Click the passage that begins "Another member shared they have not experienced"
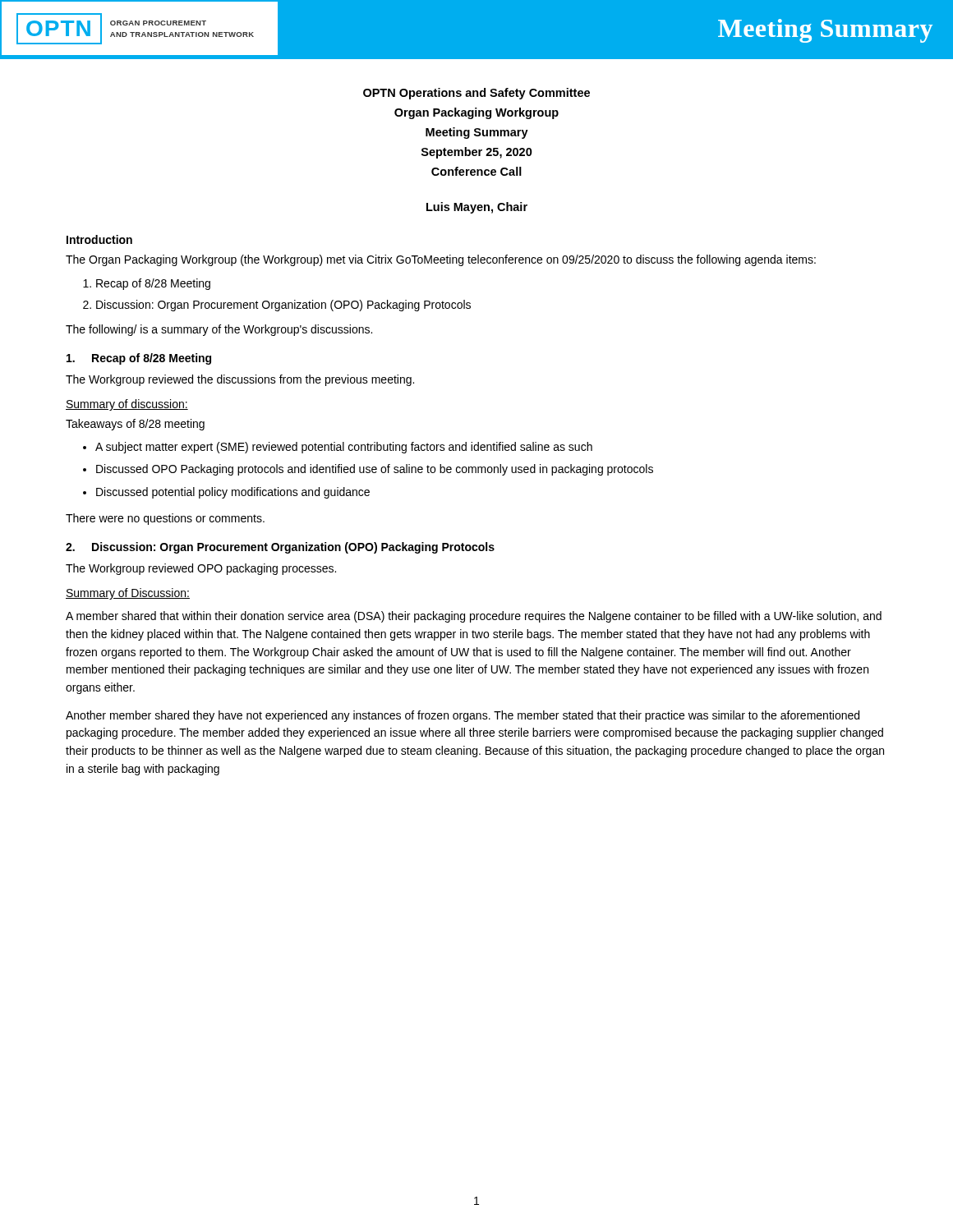The width and height of the screenshot is (953, 1232). pos(475,742)
